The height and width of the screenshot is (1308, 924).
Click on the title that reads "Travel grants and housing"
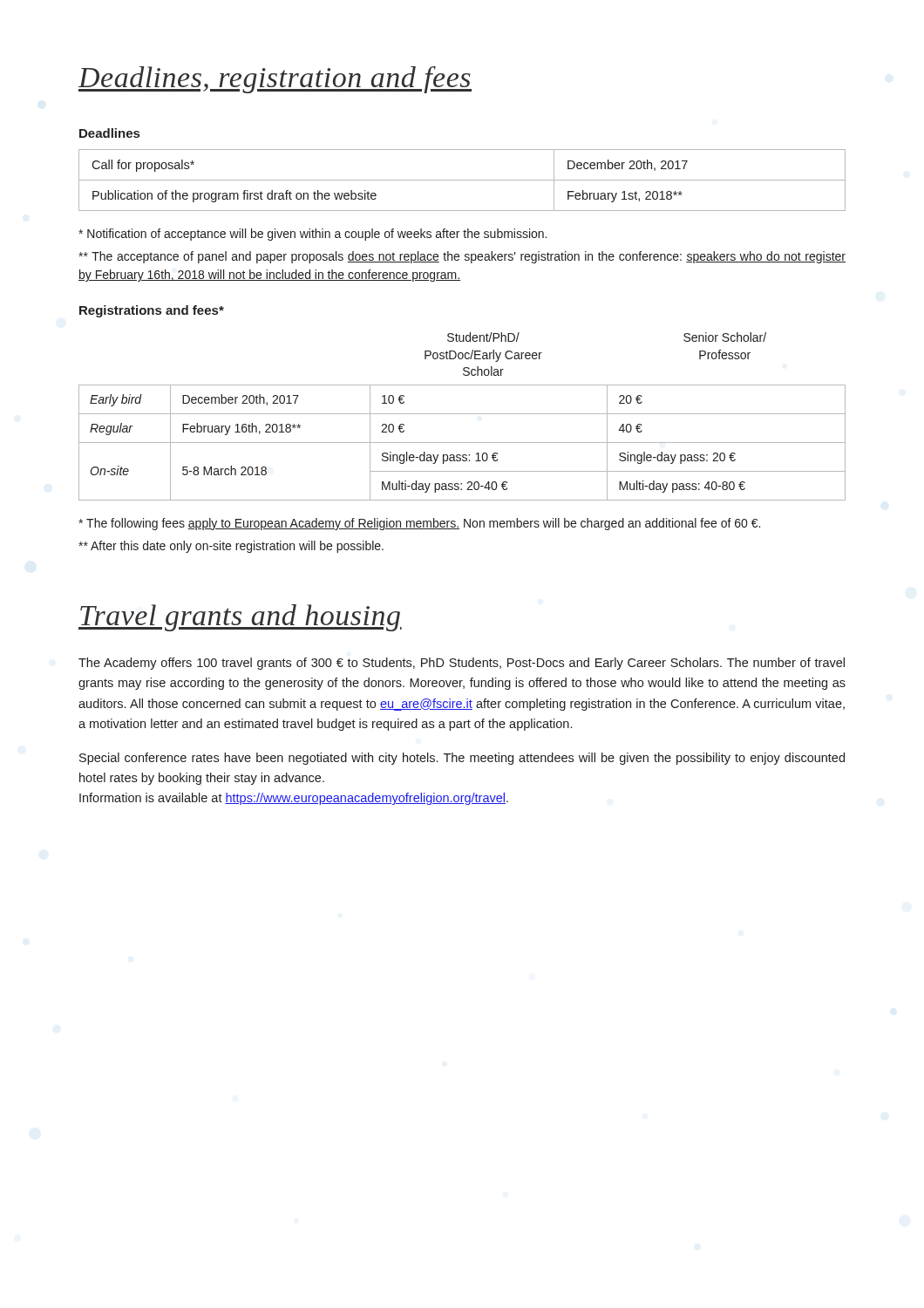tap(240, 615)
